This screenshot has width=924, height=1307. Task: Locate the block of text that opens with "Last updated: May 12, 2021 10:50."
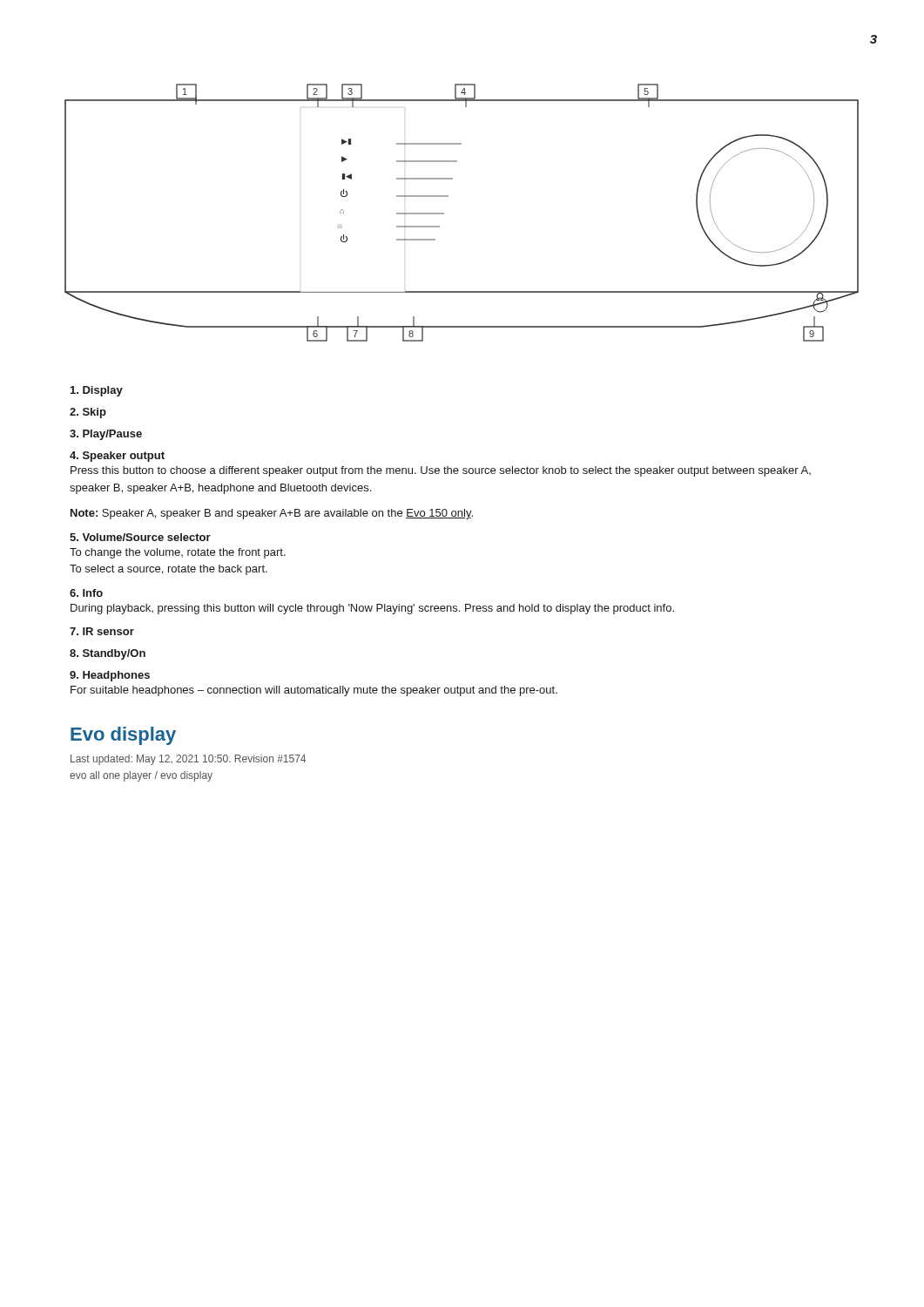click(x=188, y=767)
